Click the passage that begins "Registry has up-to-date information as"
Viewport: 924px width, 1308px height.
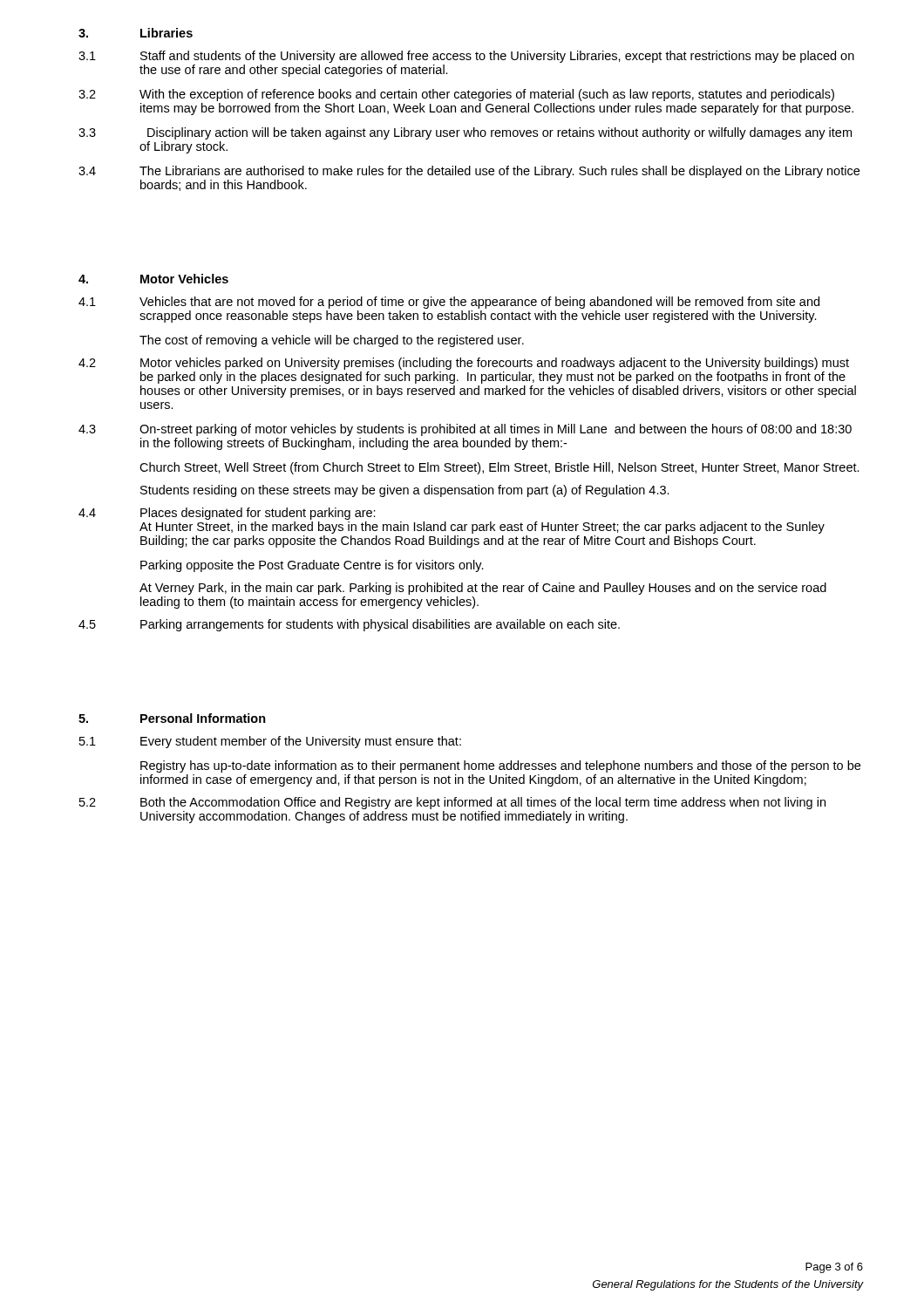pos(500,773)
